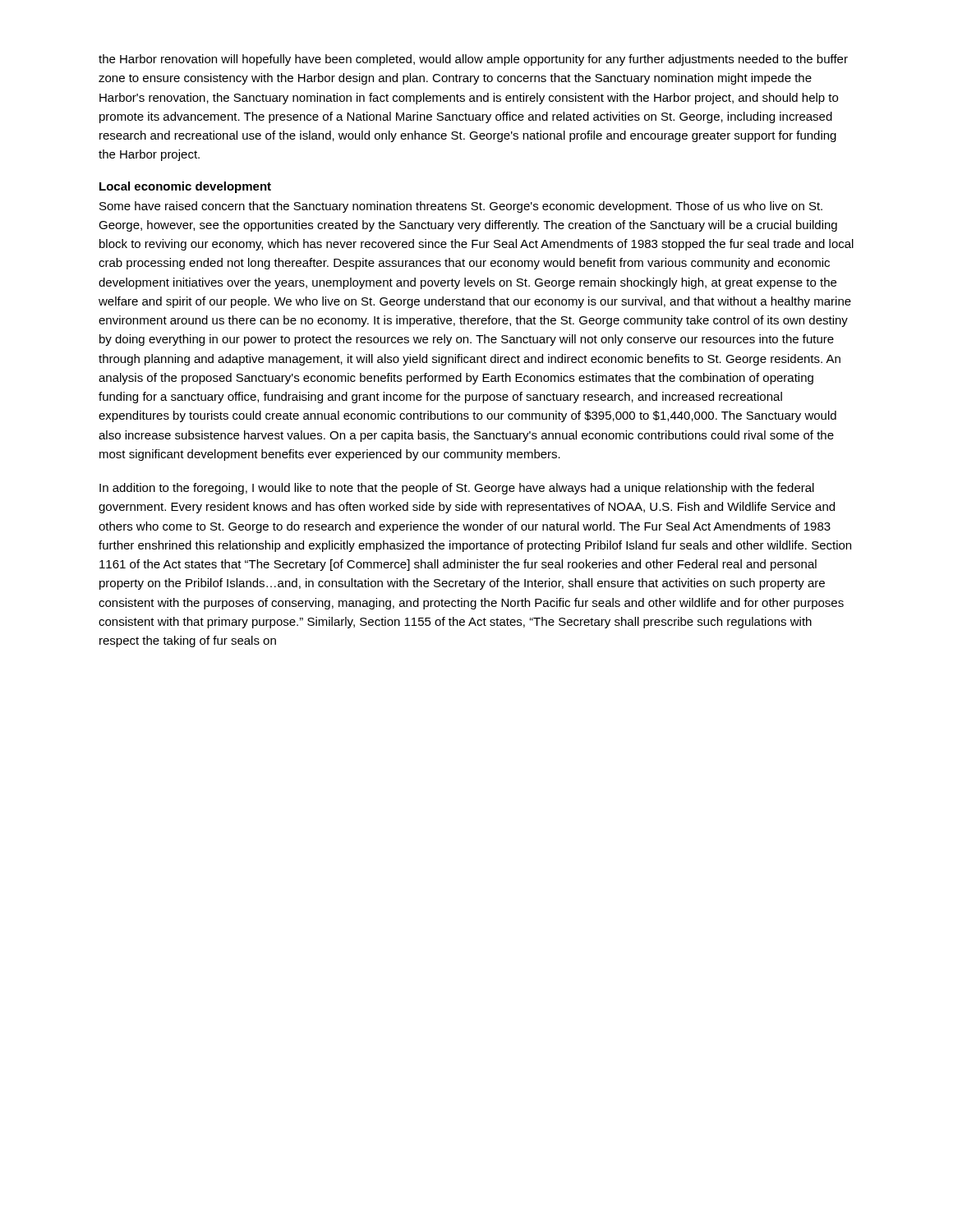This screenshot has height=1232, width=953.
Task: Find the block on this page that starts "the Harbor renovation will hopefully have been completed,"
Action: 473,106
